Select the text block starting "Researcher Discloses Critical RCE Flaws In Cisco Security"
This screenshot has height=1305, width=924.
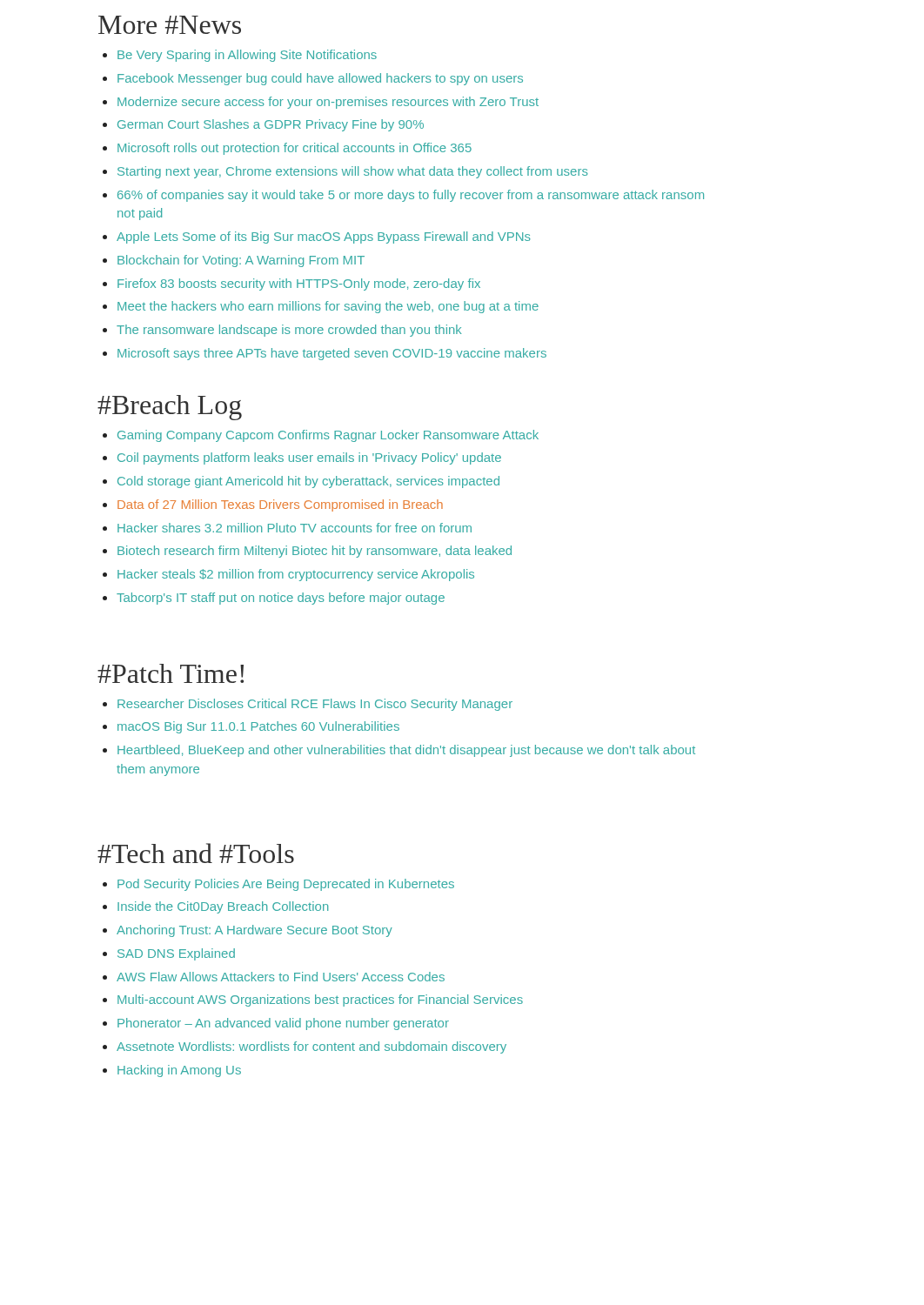pyautogui.click(x=402, y=736)
